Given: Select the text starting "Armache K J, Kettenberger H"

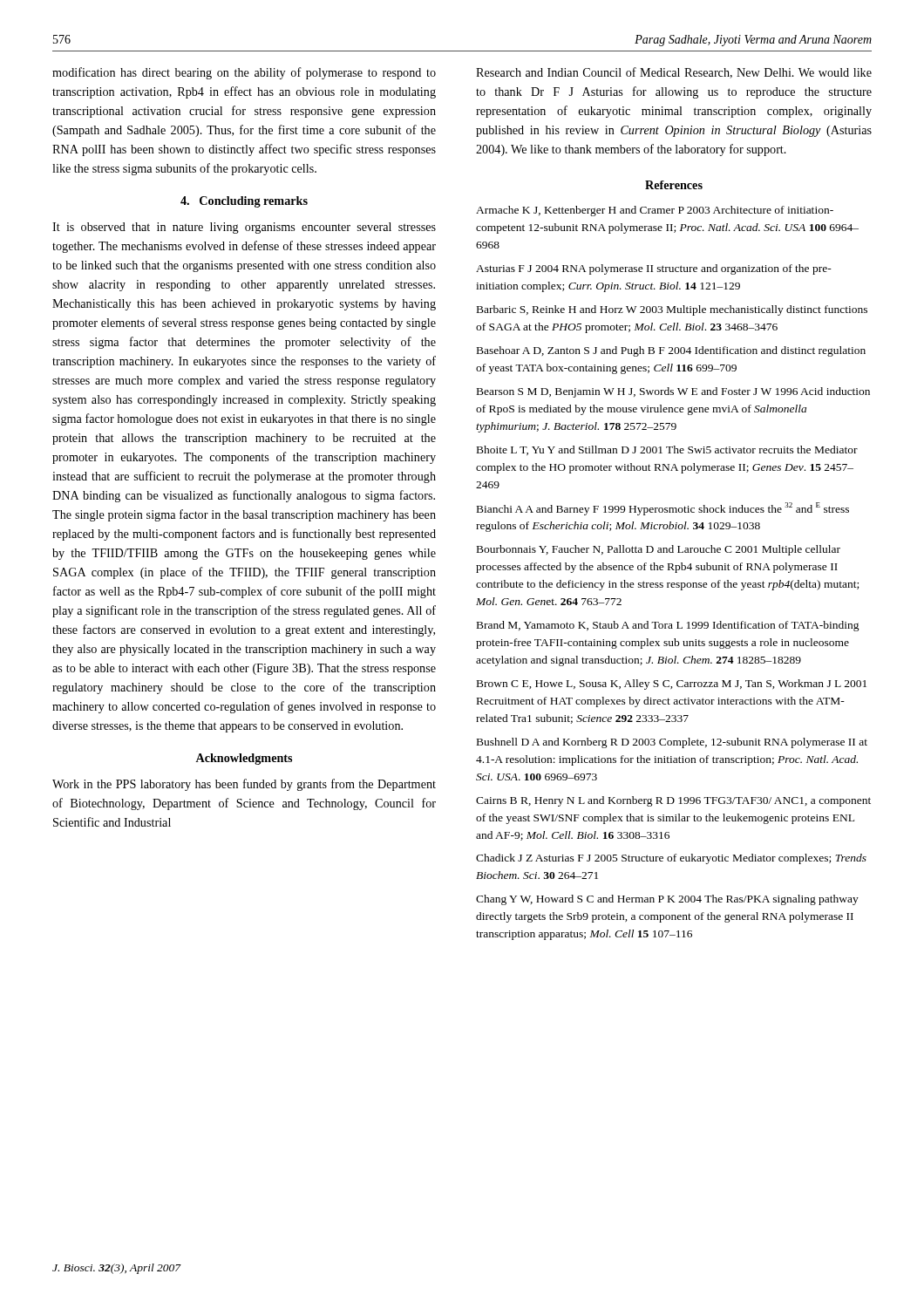Looking at the screenshot, I should 667,227.
